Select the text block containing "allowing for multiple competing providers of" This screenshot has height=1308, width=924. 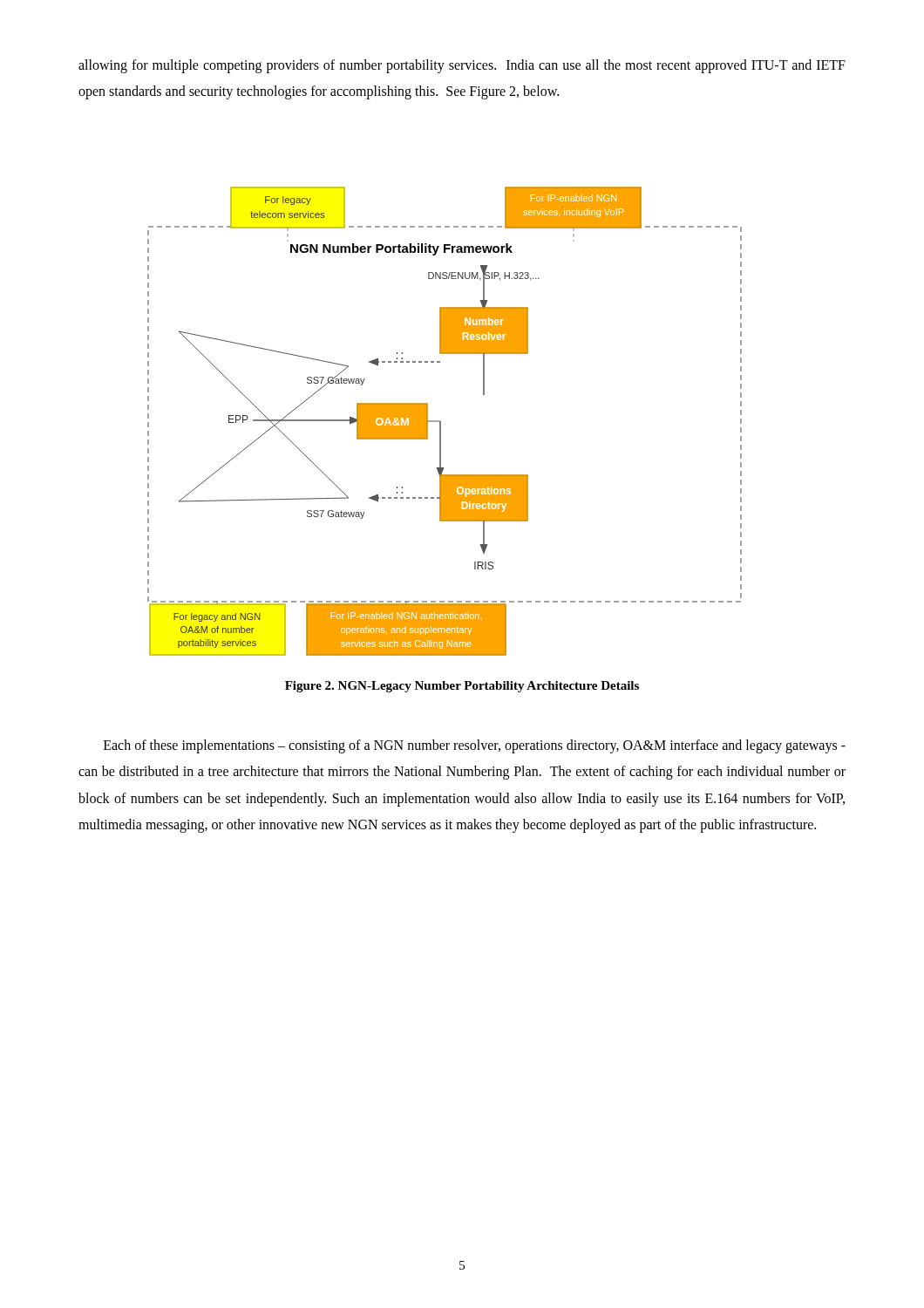462,78
